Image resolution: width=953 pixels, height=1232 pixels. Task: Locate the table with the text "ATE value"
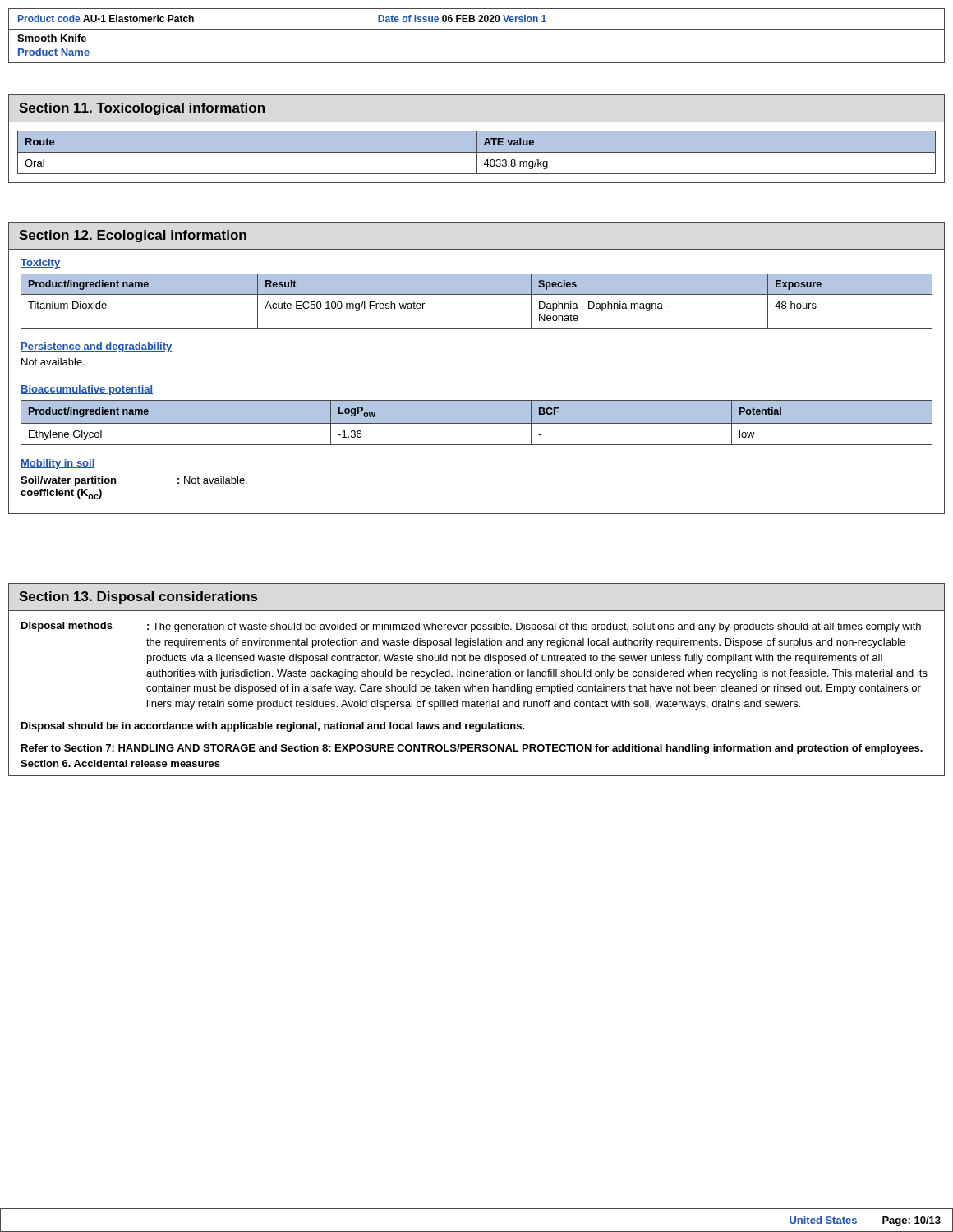476,152
